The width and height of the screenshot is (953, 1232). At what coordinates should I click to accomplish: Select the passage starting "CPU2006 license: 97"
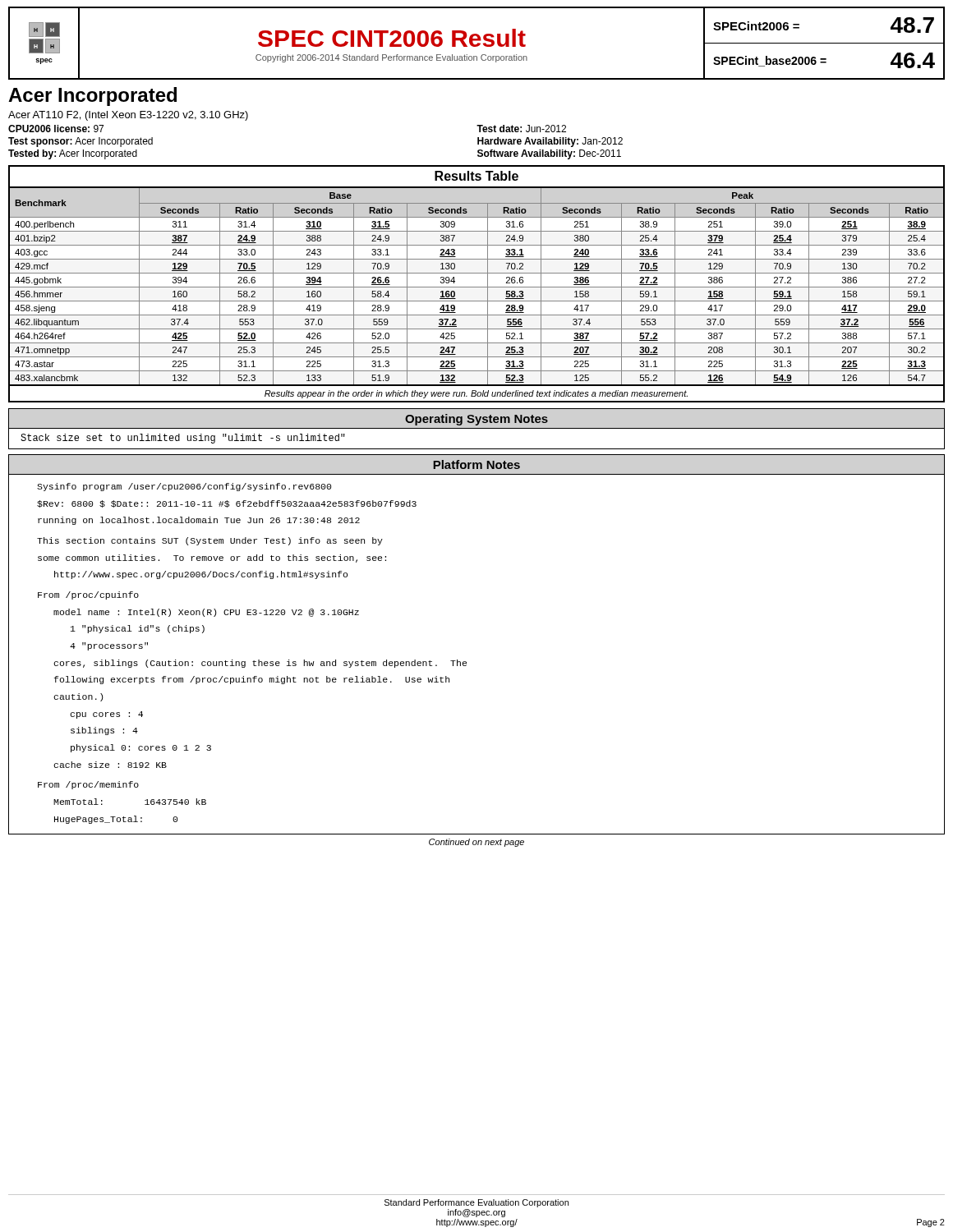(x=56, y=129)
